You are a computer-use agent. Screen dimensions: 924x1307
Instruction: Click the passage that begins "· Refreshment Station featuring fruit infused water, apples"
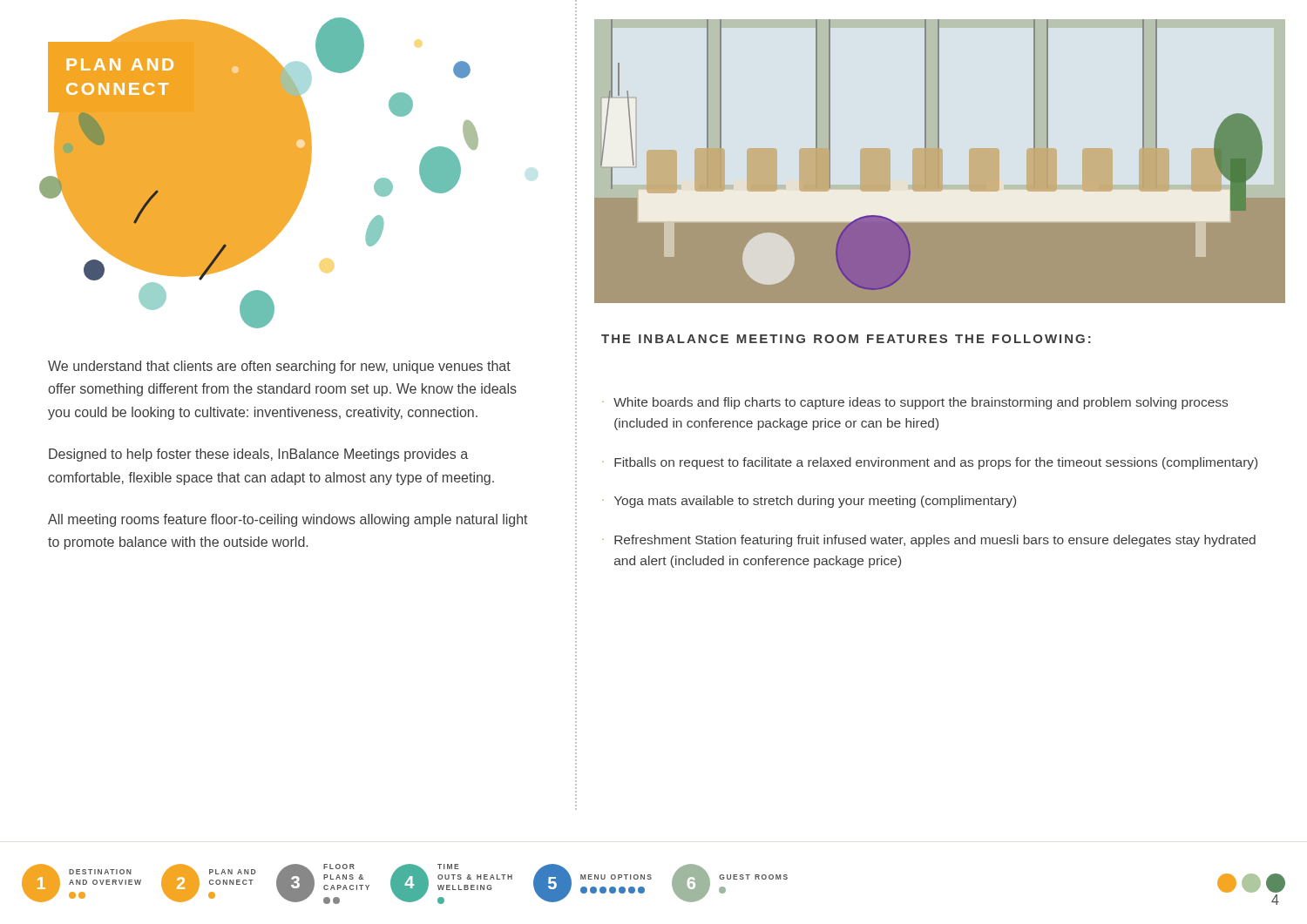click(937, 551)
